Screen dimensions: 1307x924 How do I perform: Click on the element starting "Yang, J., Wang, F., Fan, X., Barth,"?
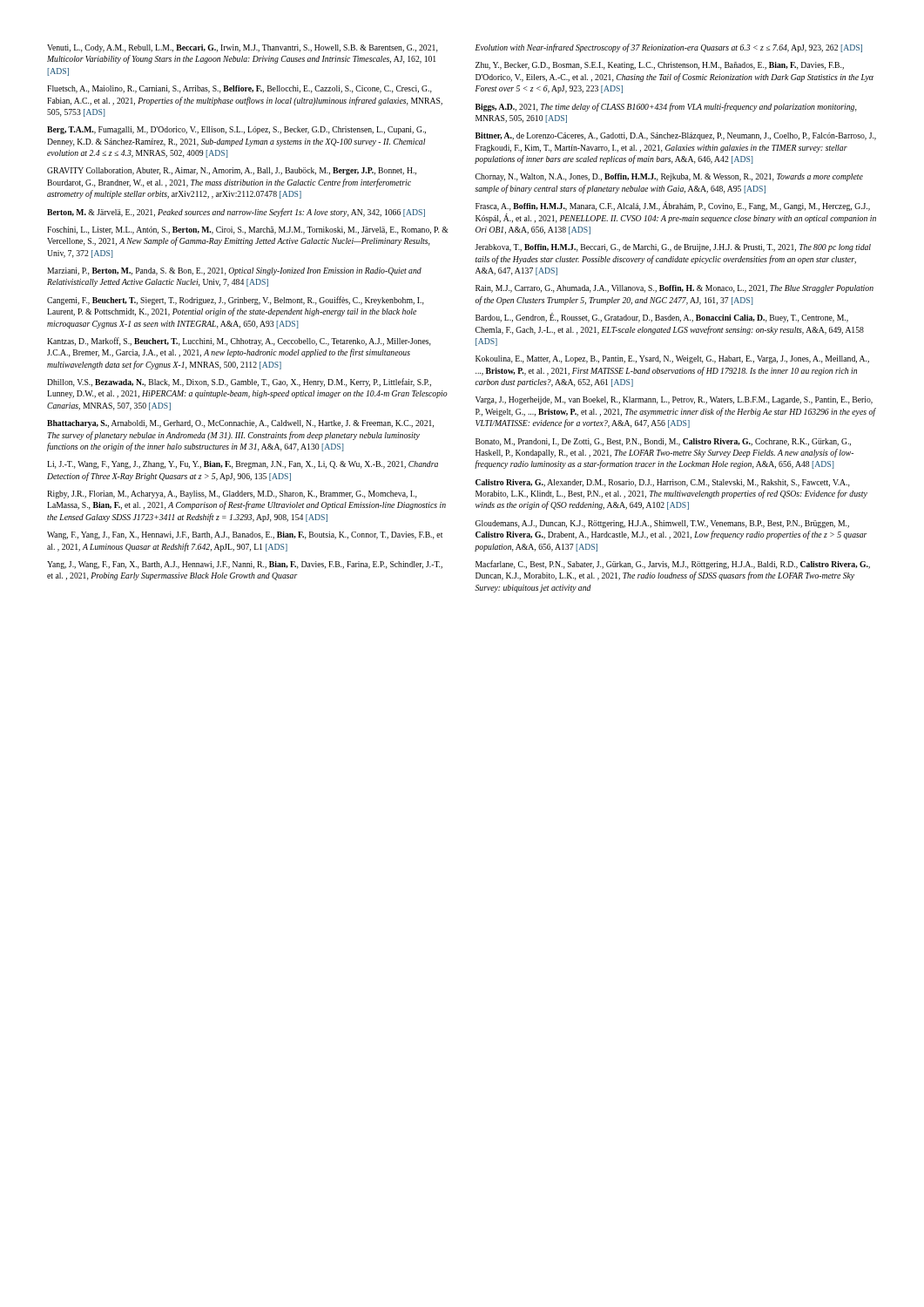(x=245, y=570)
